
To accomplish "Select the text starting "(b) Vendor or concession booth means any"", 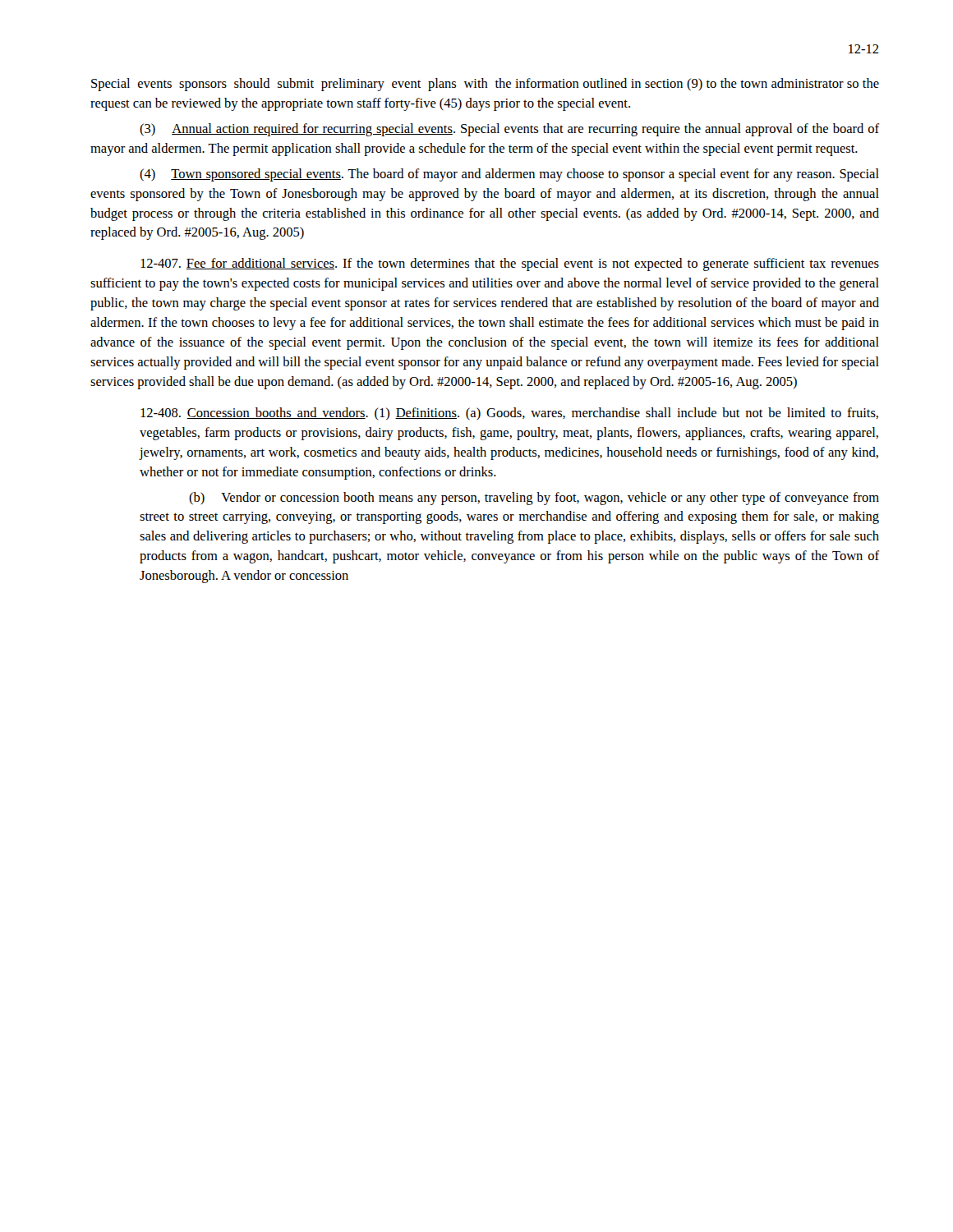I will pos(509,536).
